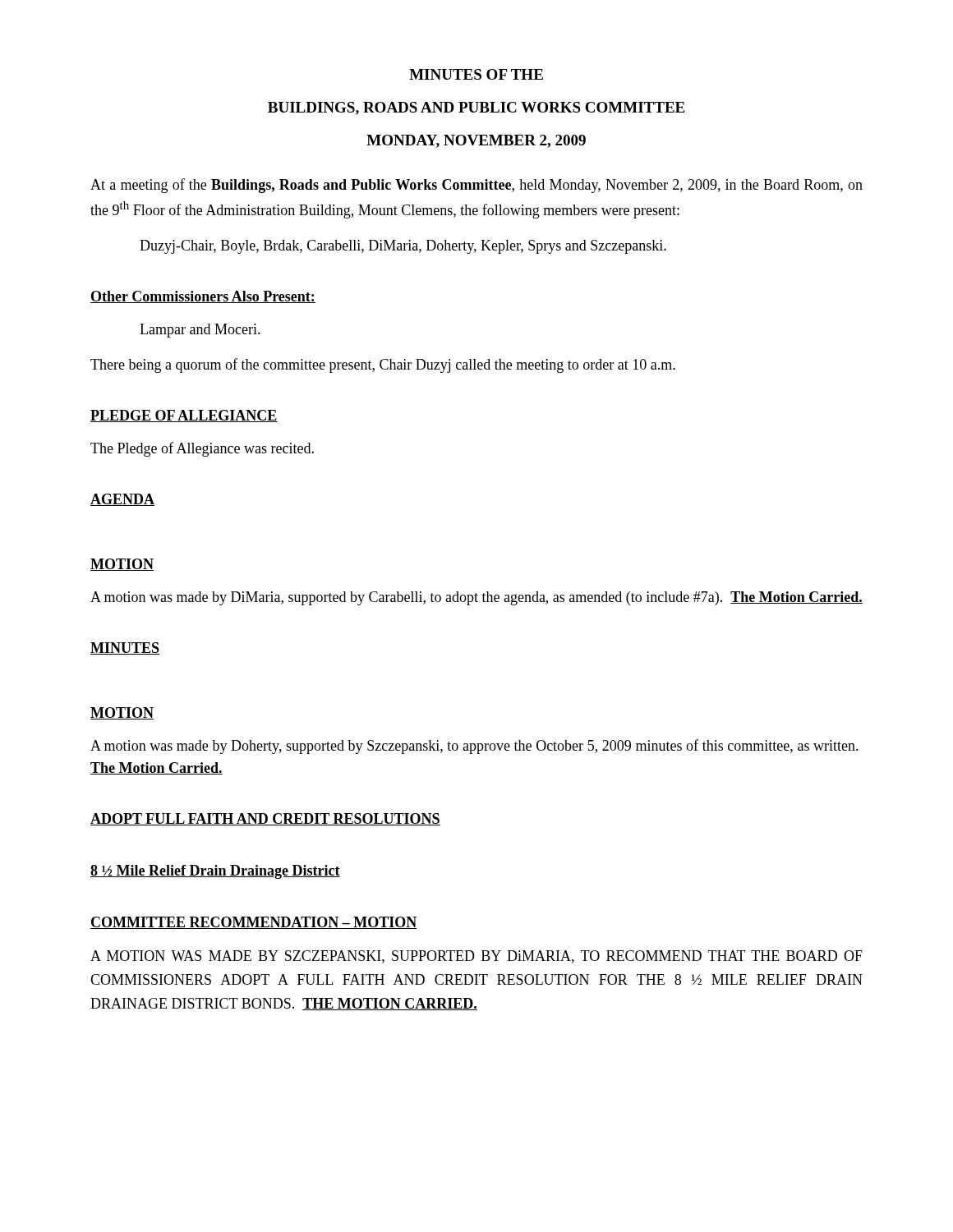Find the section header on this page that starts "ADOPT FULL FAITH"
Image resolution: width=953 pixels, height=1232 pixels.
click(265, 819)
